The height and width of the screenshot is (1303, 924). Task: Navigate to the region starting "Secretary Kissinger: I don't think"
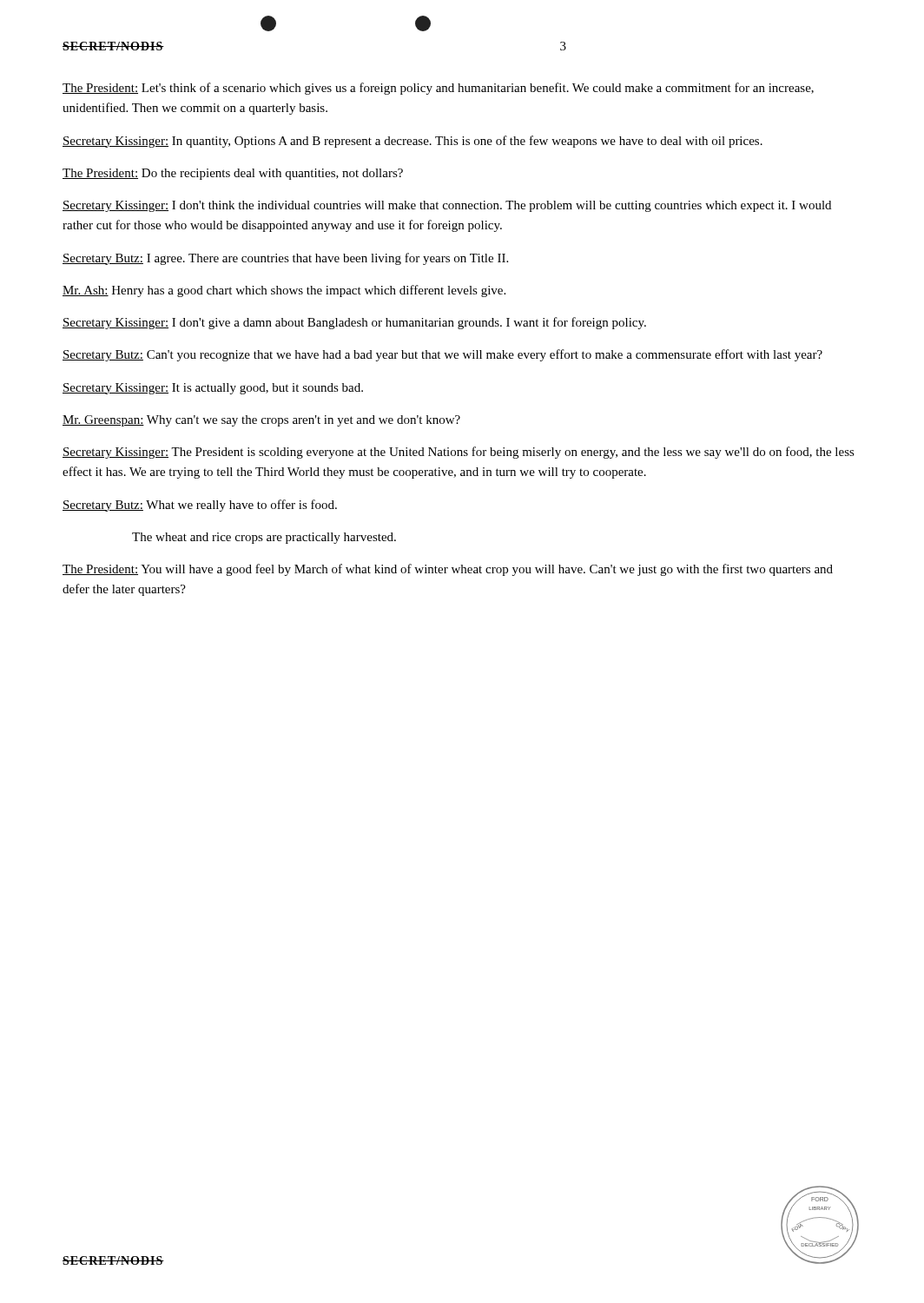tap(447, 215)
